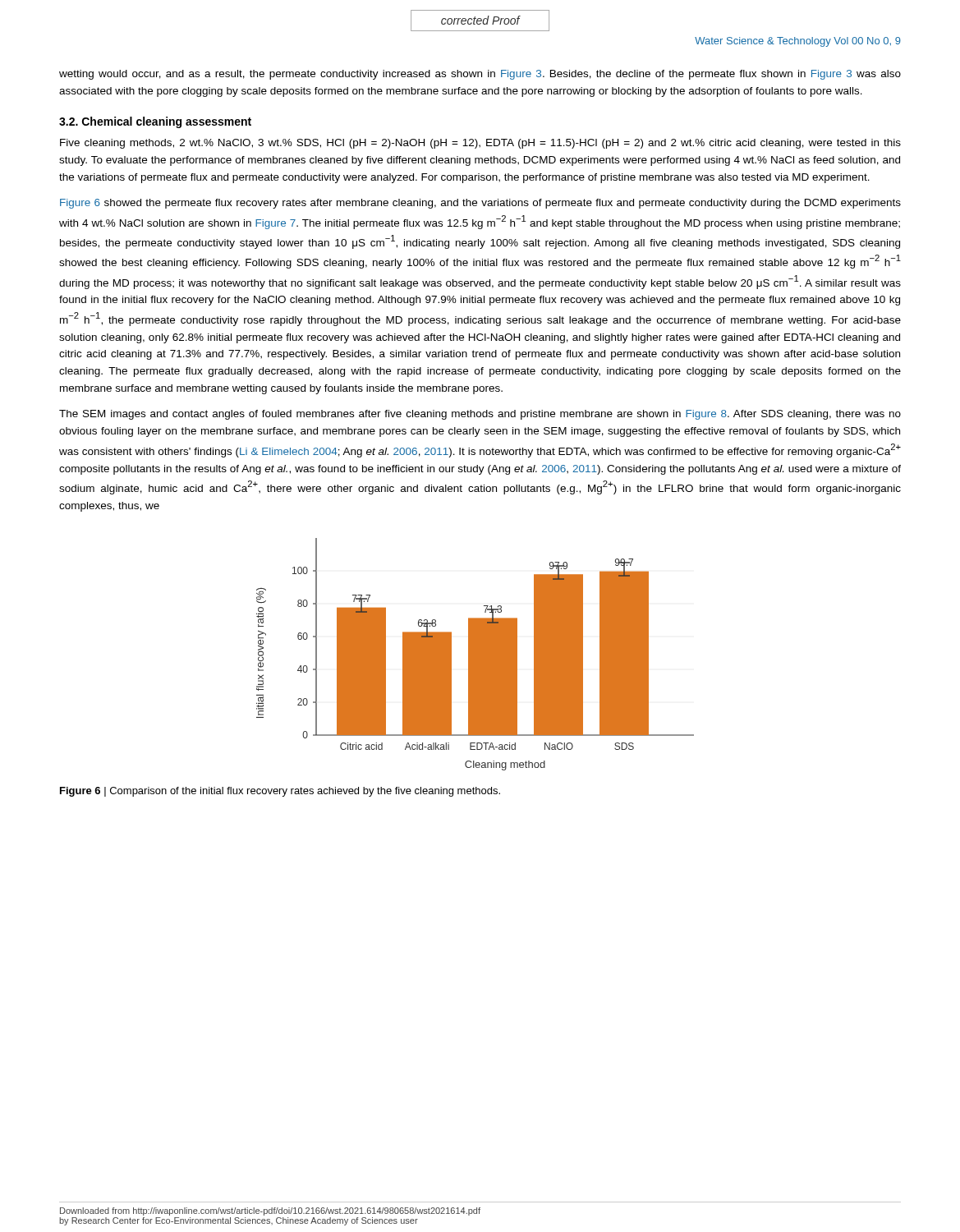Screen dimensions: 1232x960
Task: Find the bar chart
Action: 480,654
